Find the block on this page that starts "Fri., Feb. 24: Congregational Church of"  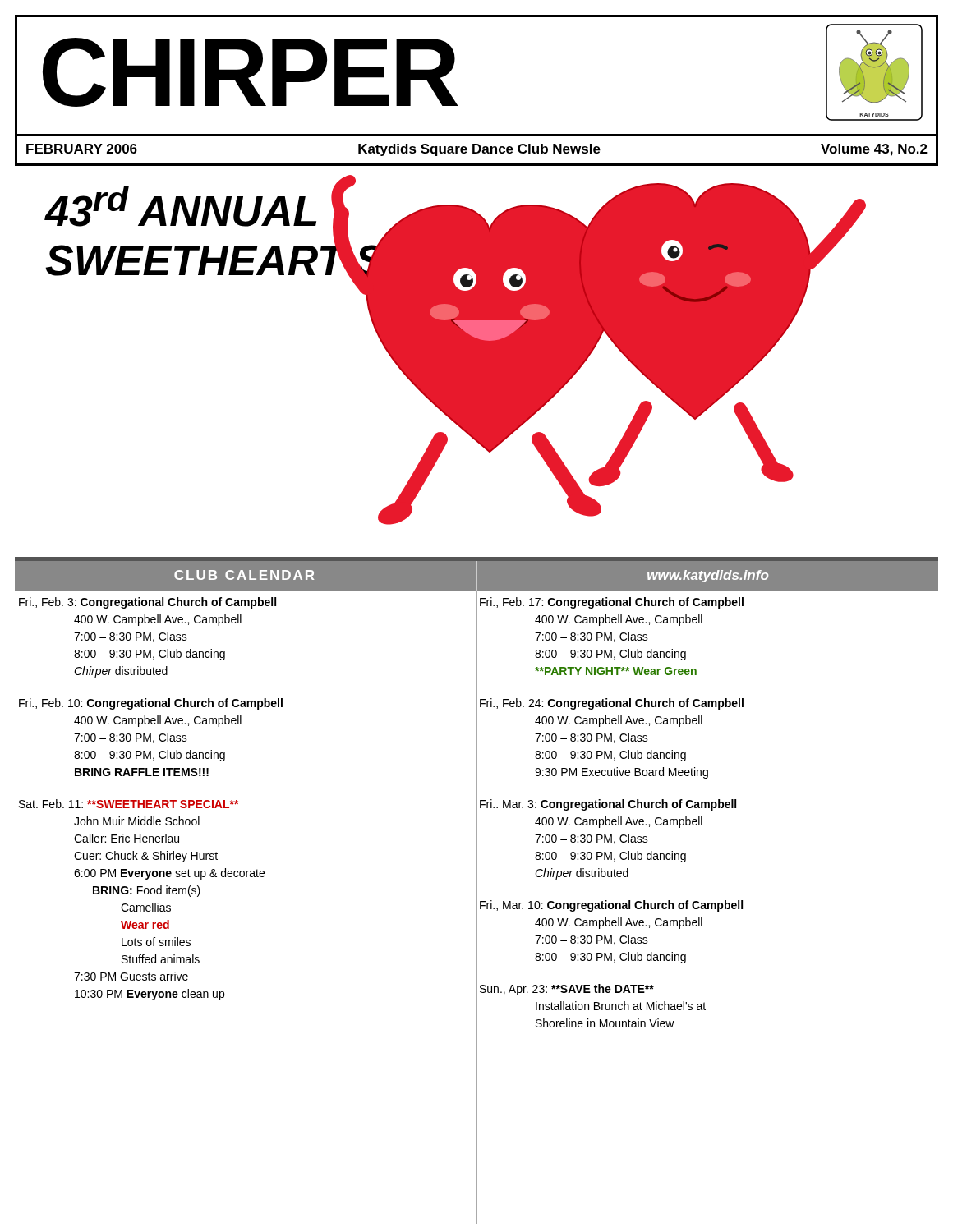click(612, 704)
